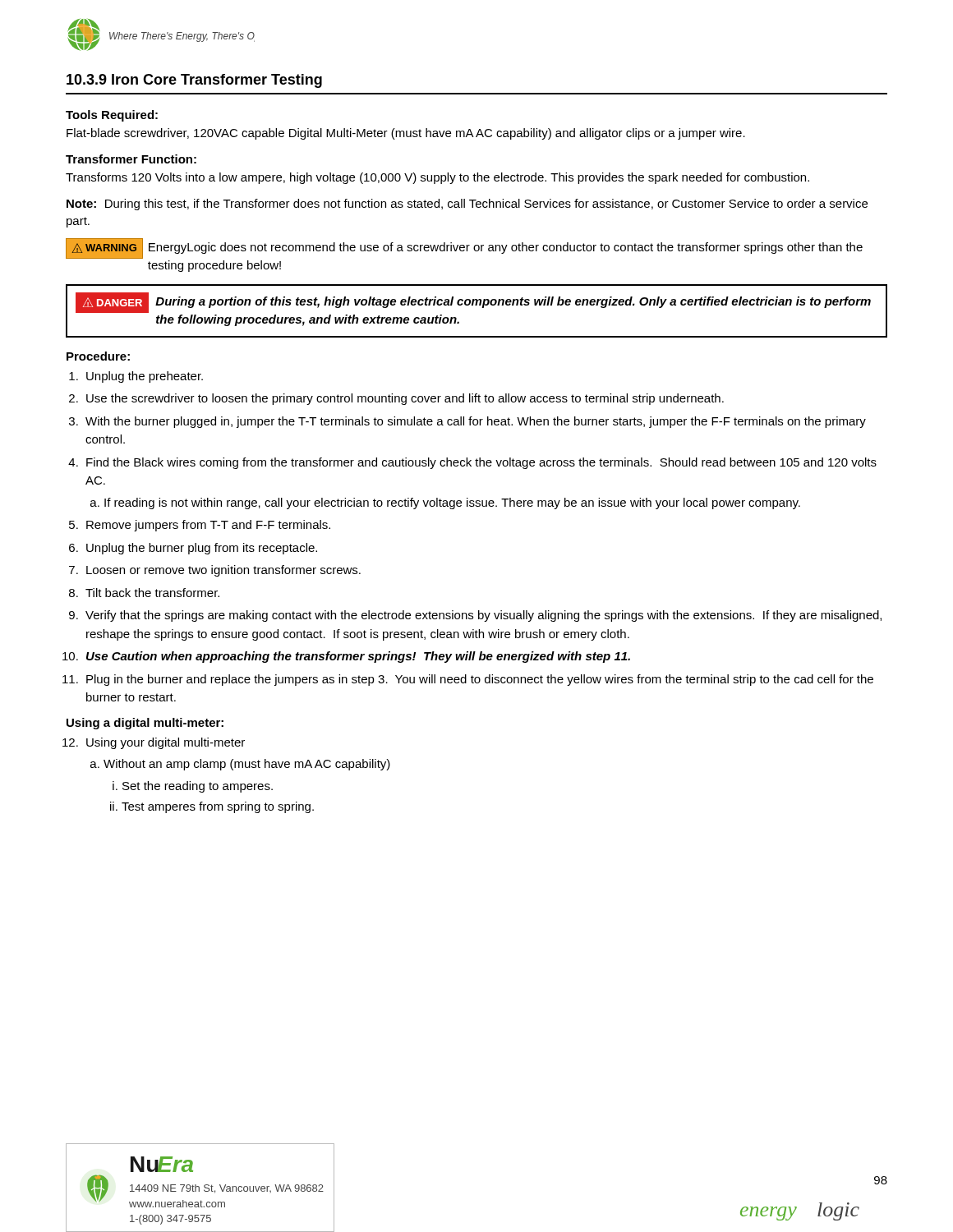Find "Using a digital multi-meter:" on this page

pos(145,722)
